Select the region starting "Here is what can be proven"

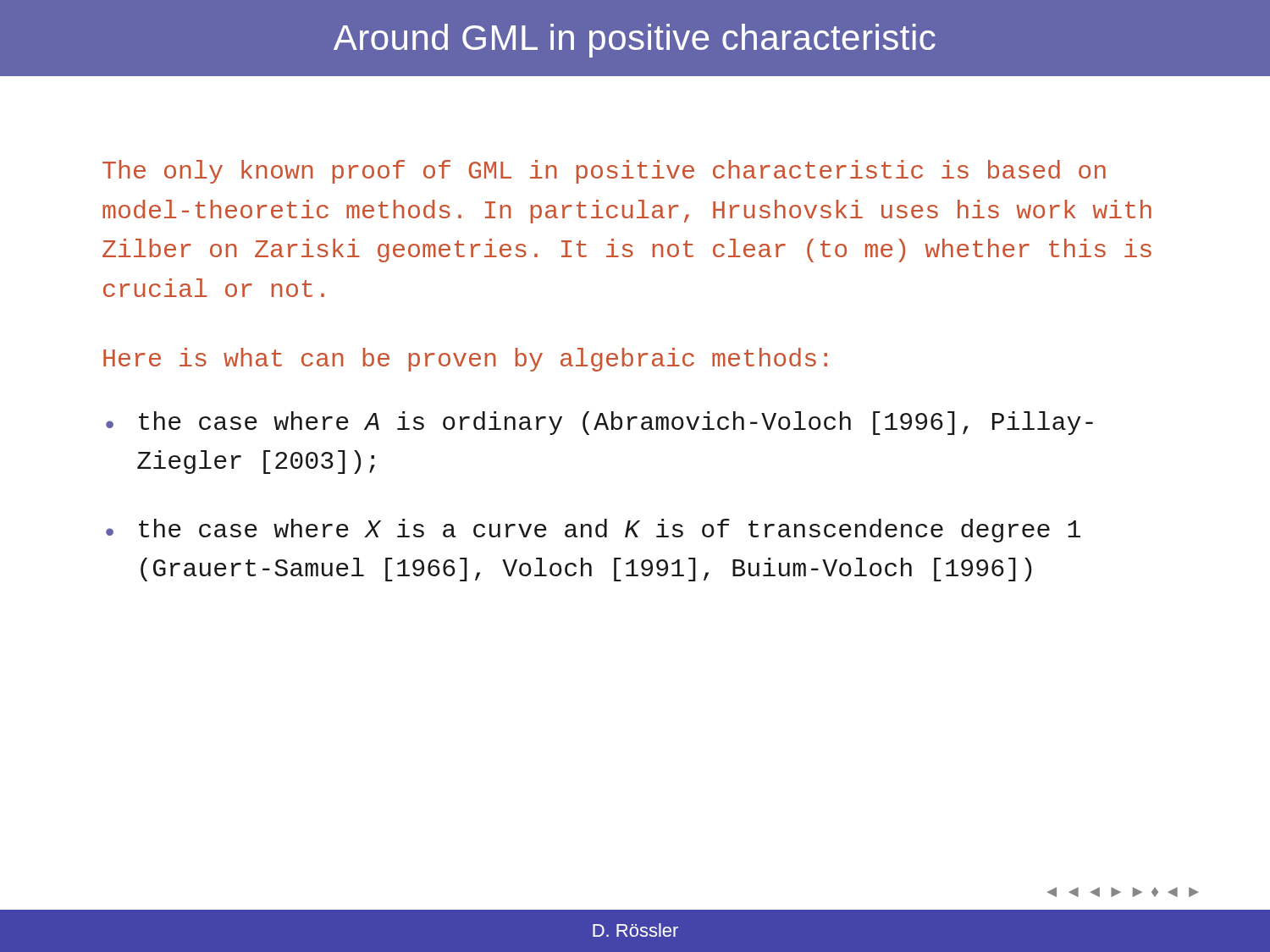635,360
